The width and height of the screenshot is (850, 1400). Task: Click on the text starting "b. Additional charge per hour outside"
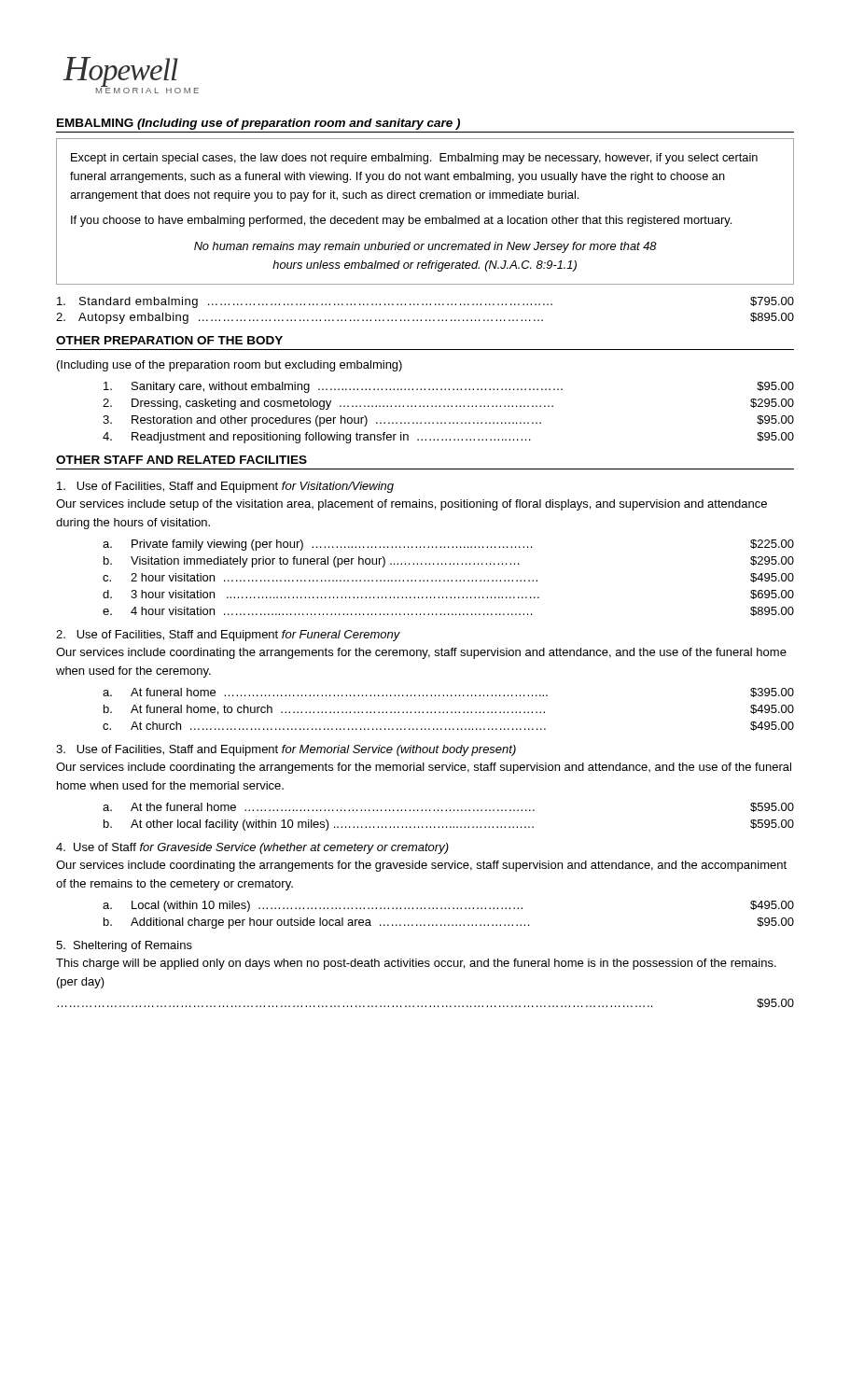point(448,922)
